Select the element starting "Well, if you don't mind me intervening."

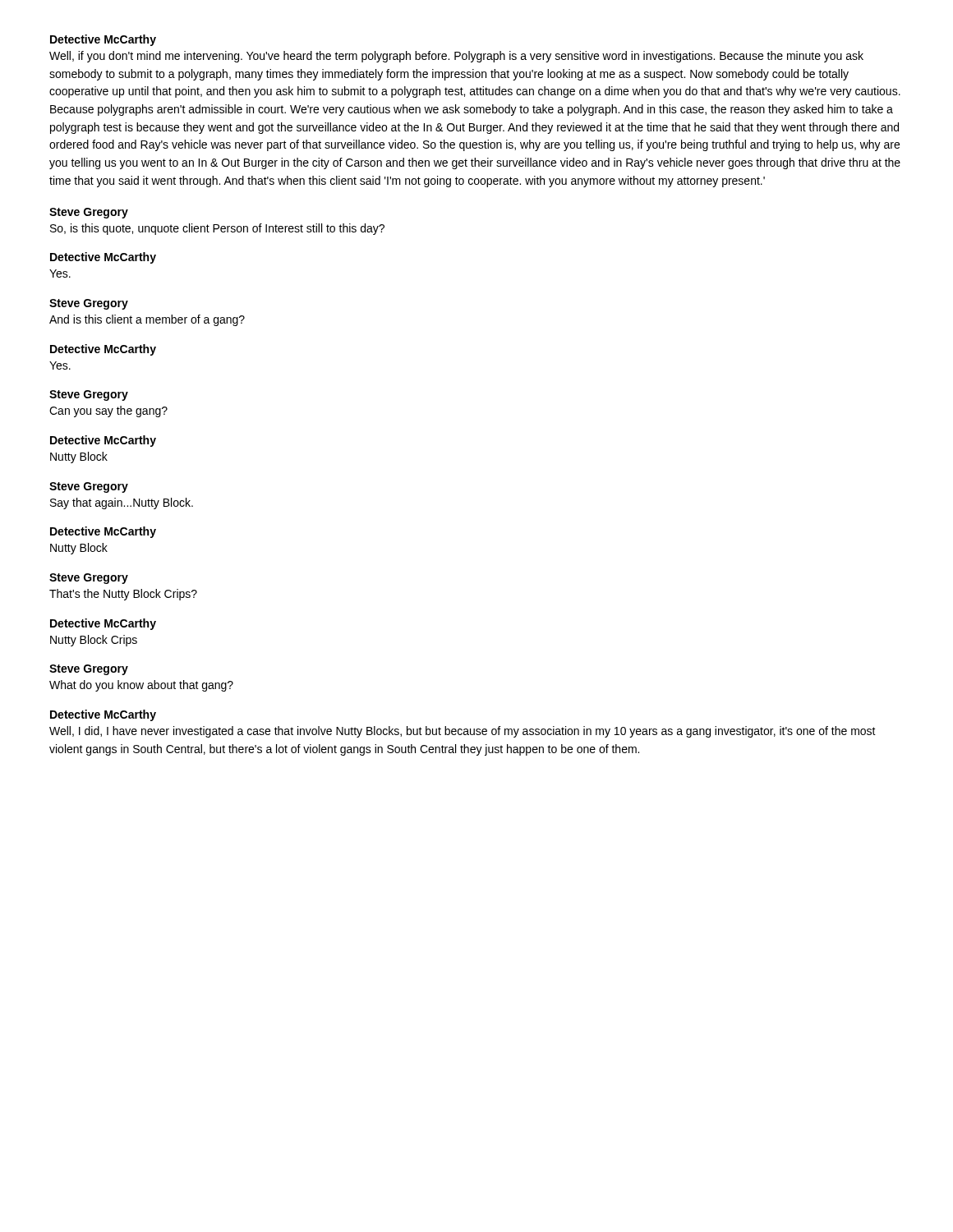(x=475, y=118)
